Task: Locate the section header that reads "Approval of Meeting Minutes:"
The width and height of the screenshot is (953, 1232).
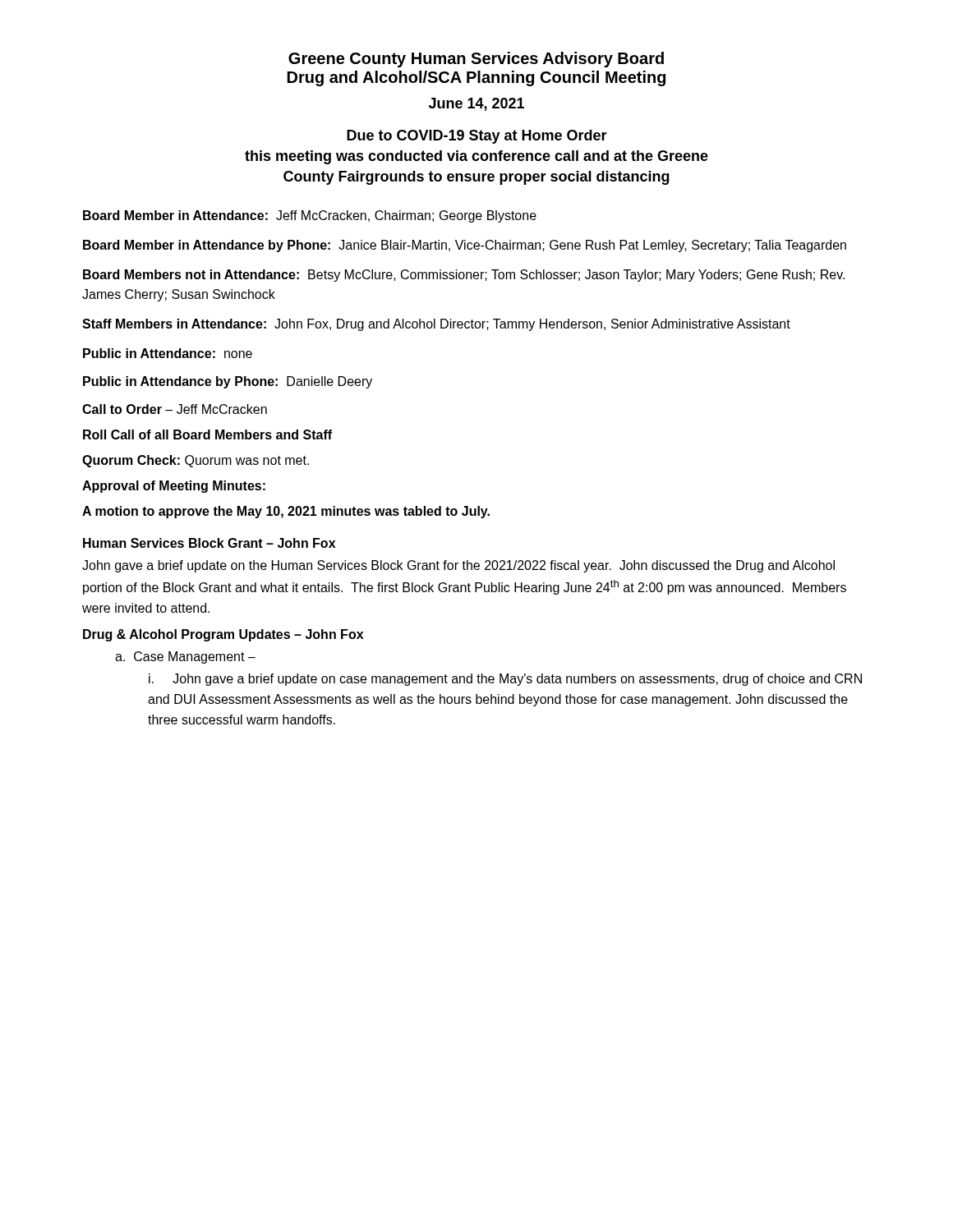Action: (174, 485)
